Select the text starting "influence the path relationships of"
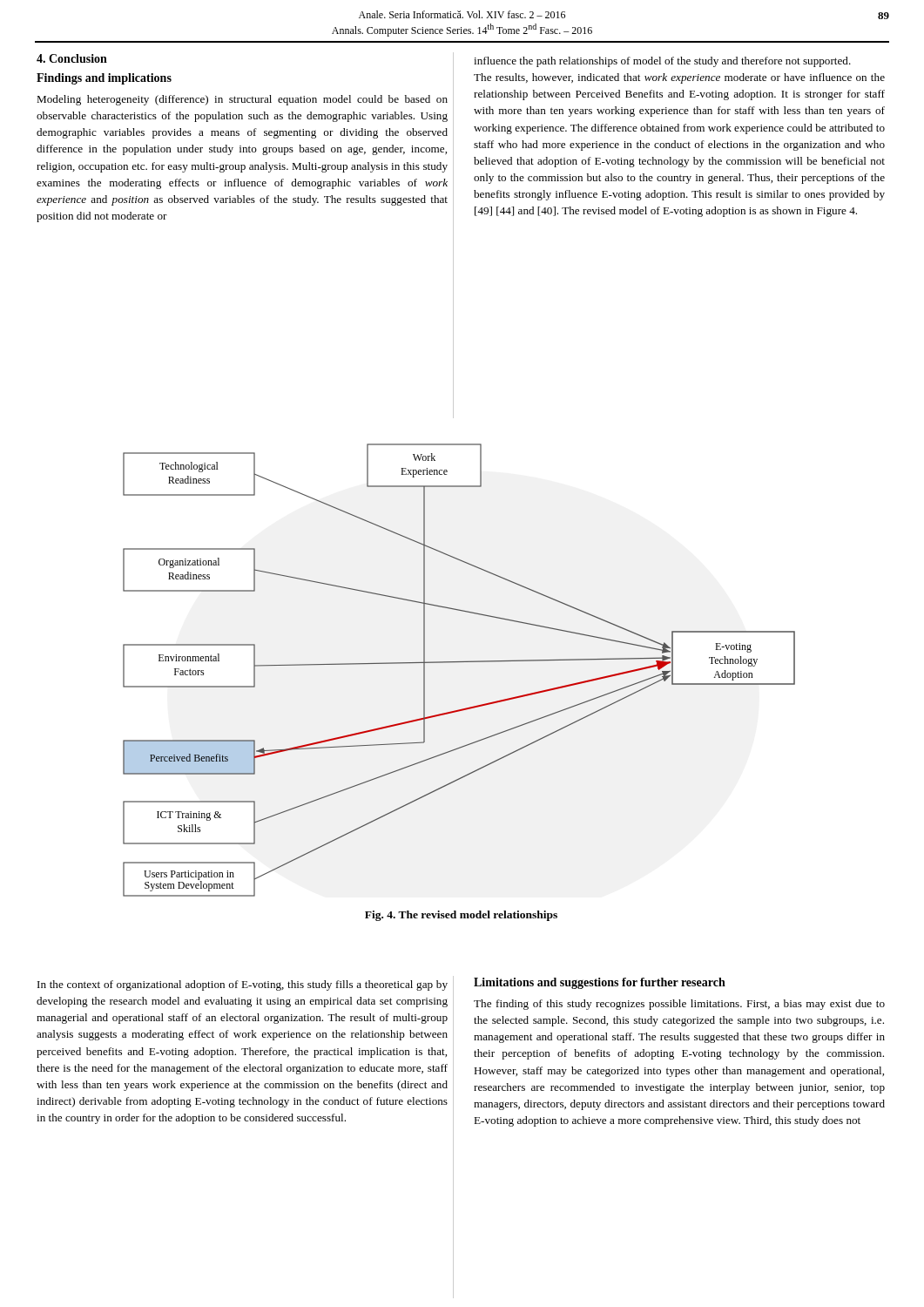Screen dimensions: 1307x924 (679, 136)
